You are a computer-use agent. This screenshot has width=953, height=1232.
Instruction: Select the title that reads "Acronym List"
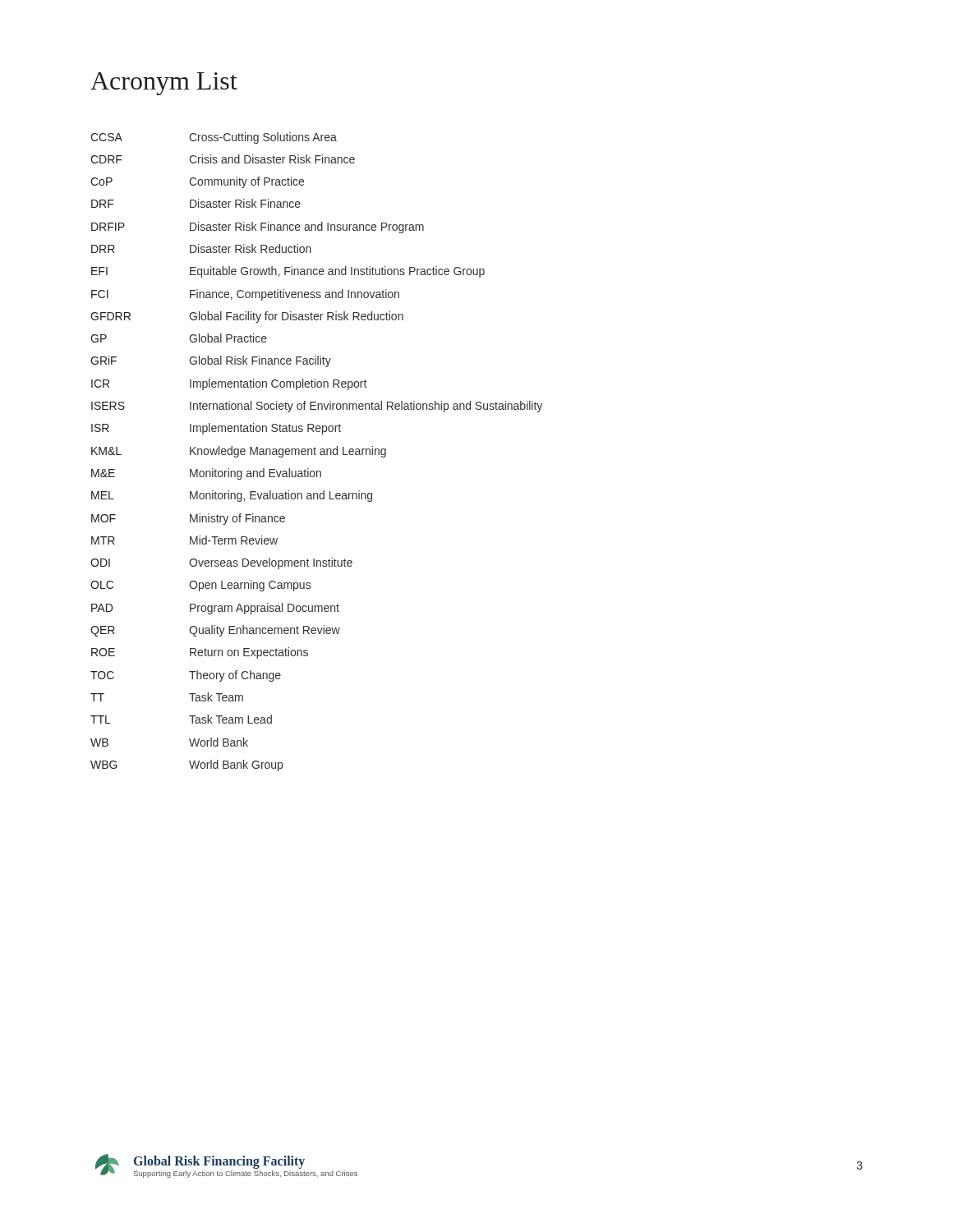[x=164, y=80]
